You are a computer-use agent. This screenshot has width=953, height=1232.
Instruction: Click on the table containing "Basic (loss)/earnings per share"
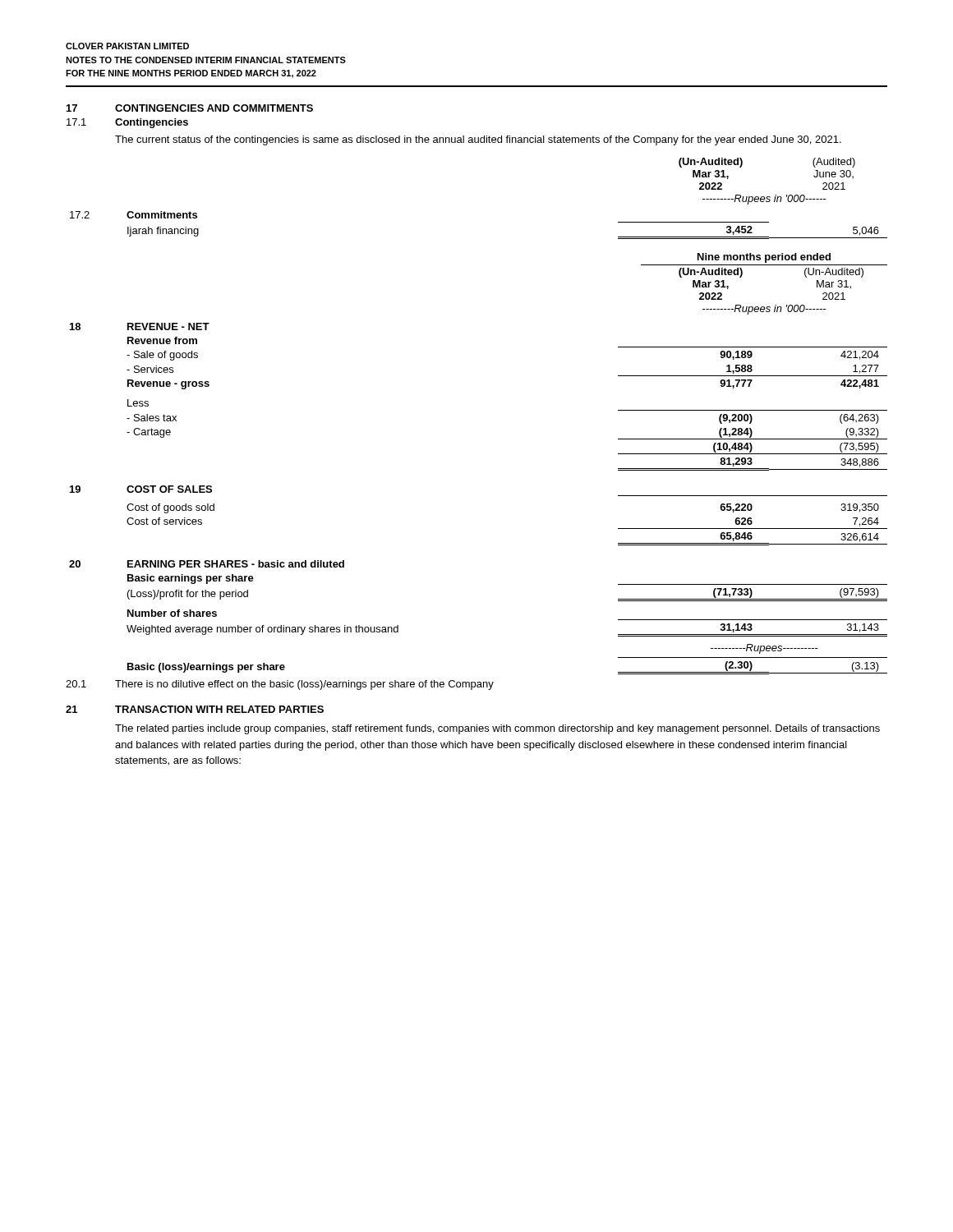(x=476, y=666)
